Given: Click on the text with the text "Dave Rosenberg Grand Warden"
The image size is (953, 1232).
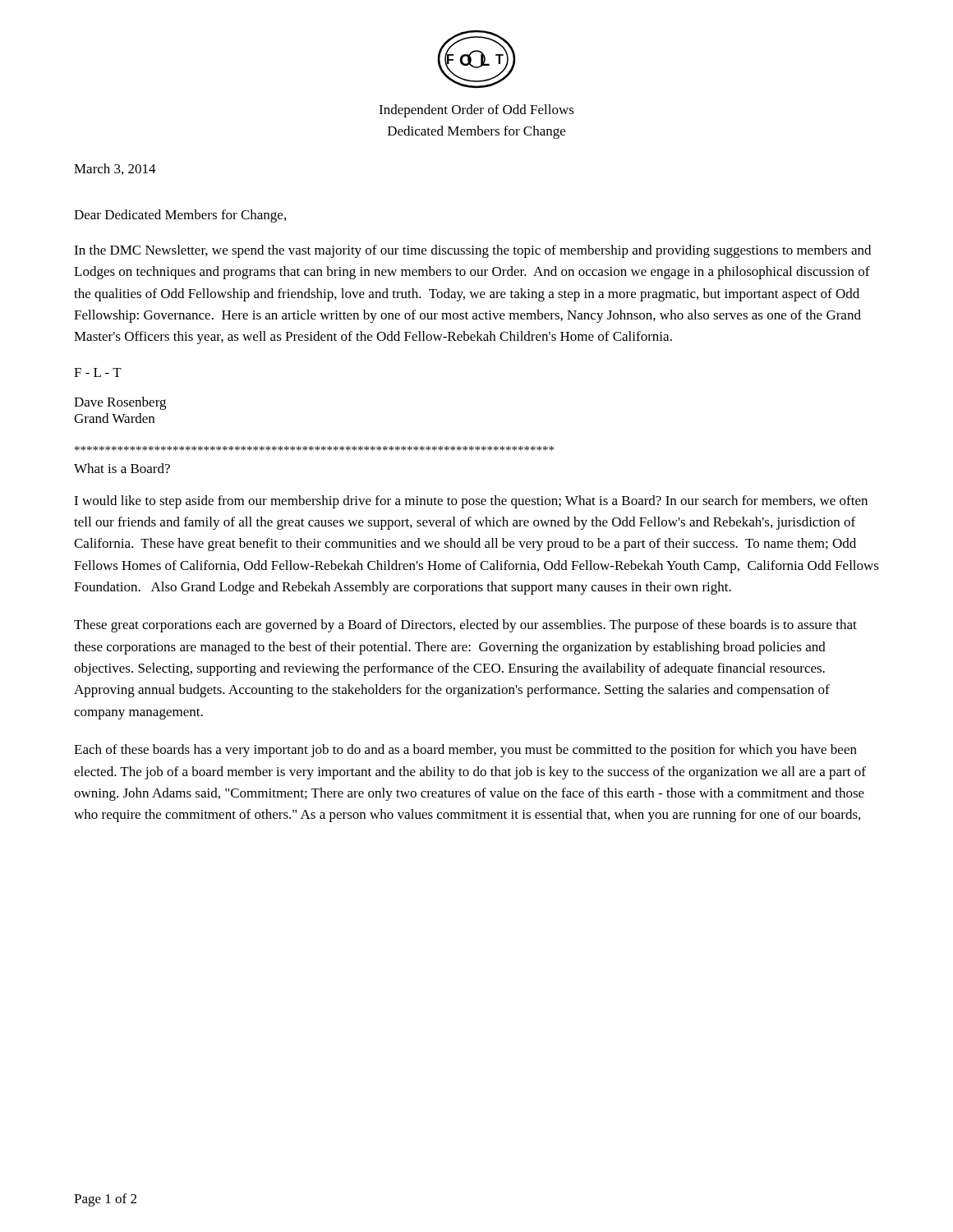Looking at the screenshot, I should (120, 410).
